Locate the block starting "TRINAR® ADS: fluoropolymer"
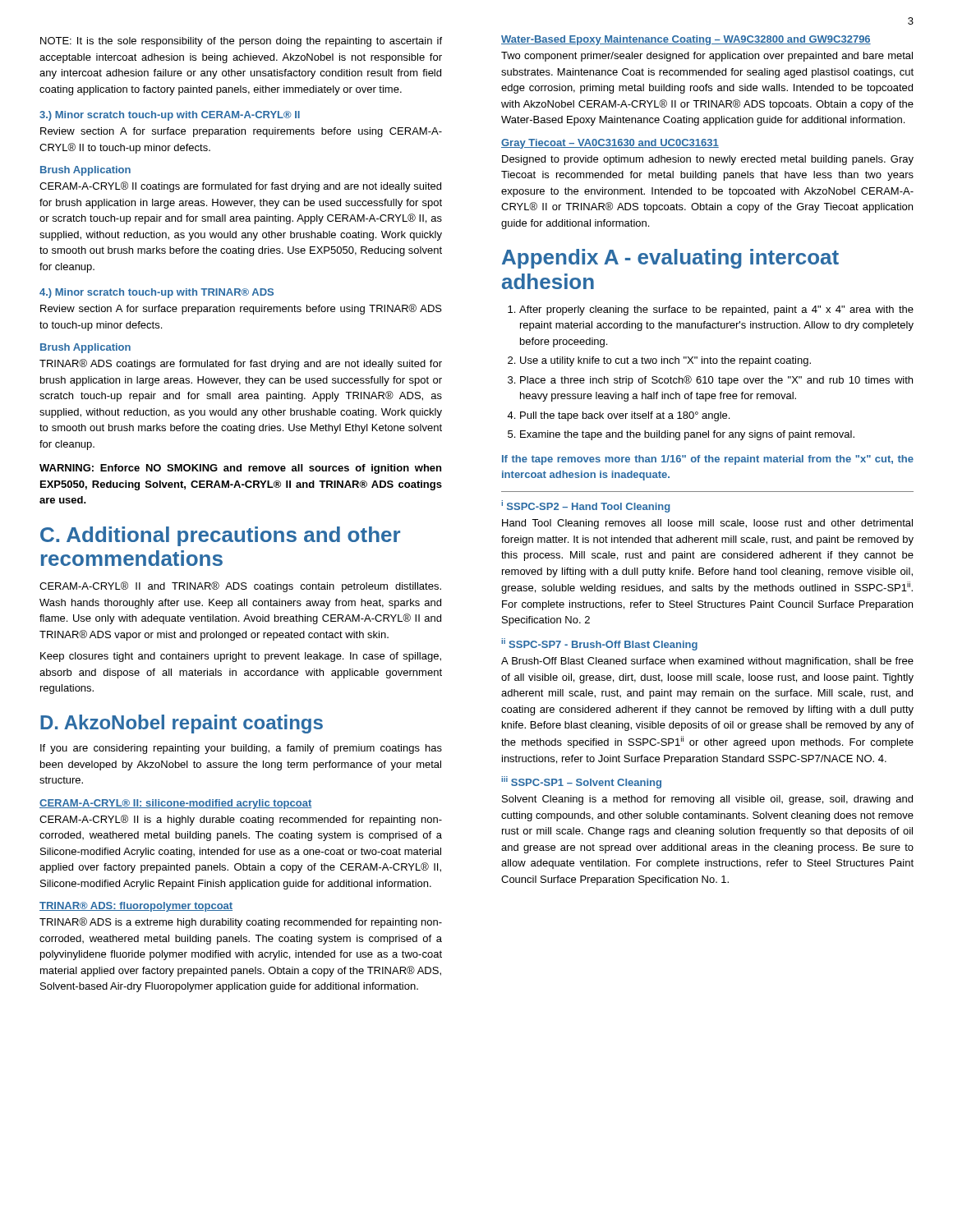 pyautogui.click(x=136, y=906)
